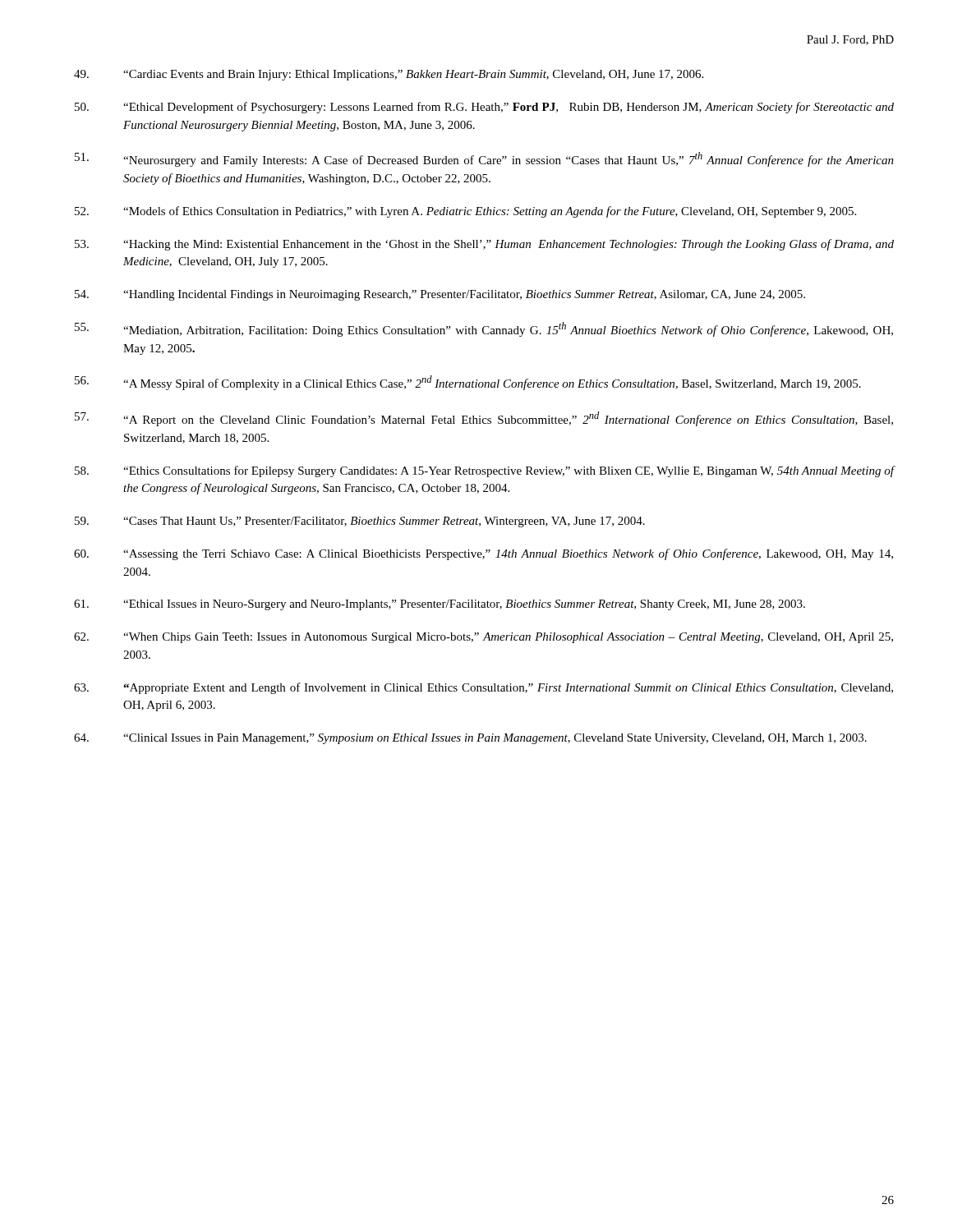Point to the block beginning "50. “Ethical Development of Psychosurgery: Lessons Learned from"
Image resolution: width=953 pixels, height=1232 pixels.
pos(484,116)
